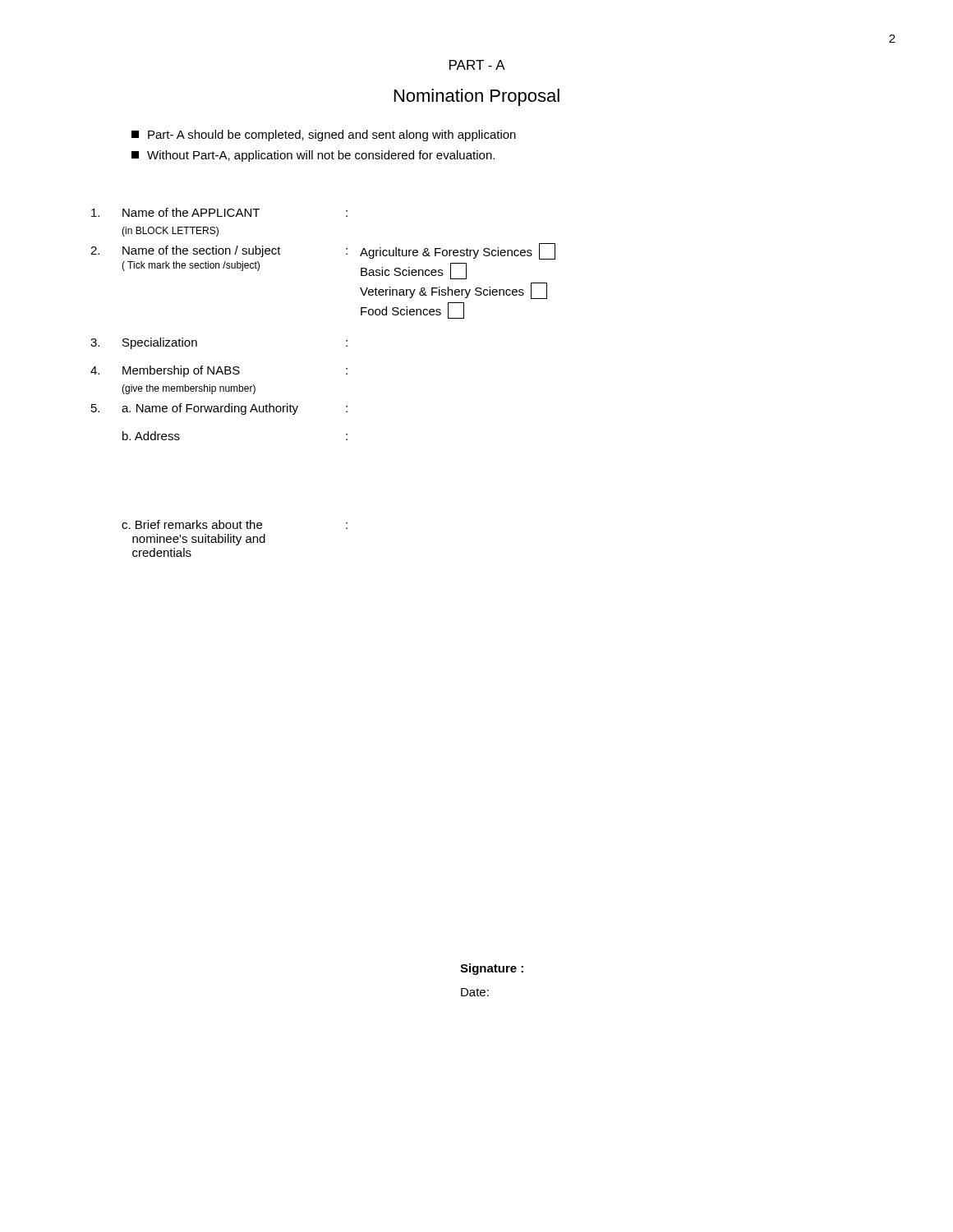Image resolution: width=953 pixels, height=1232 pixels.
Task: Find the block starting "Specialization :"
Action: coord(157,343)
